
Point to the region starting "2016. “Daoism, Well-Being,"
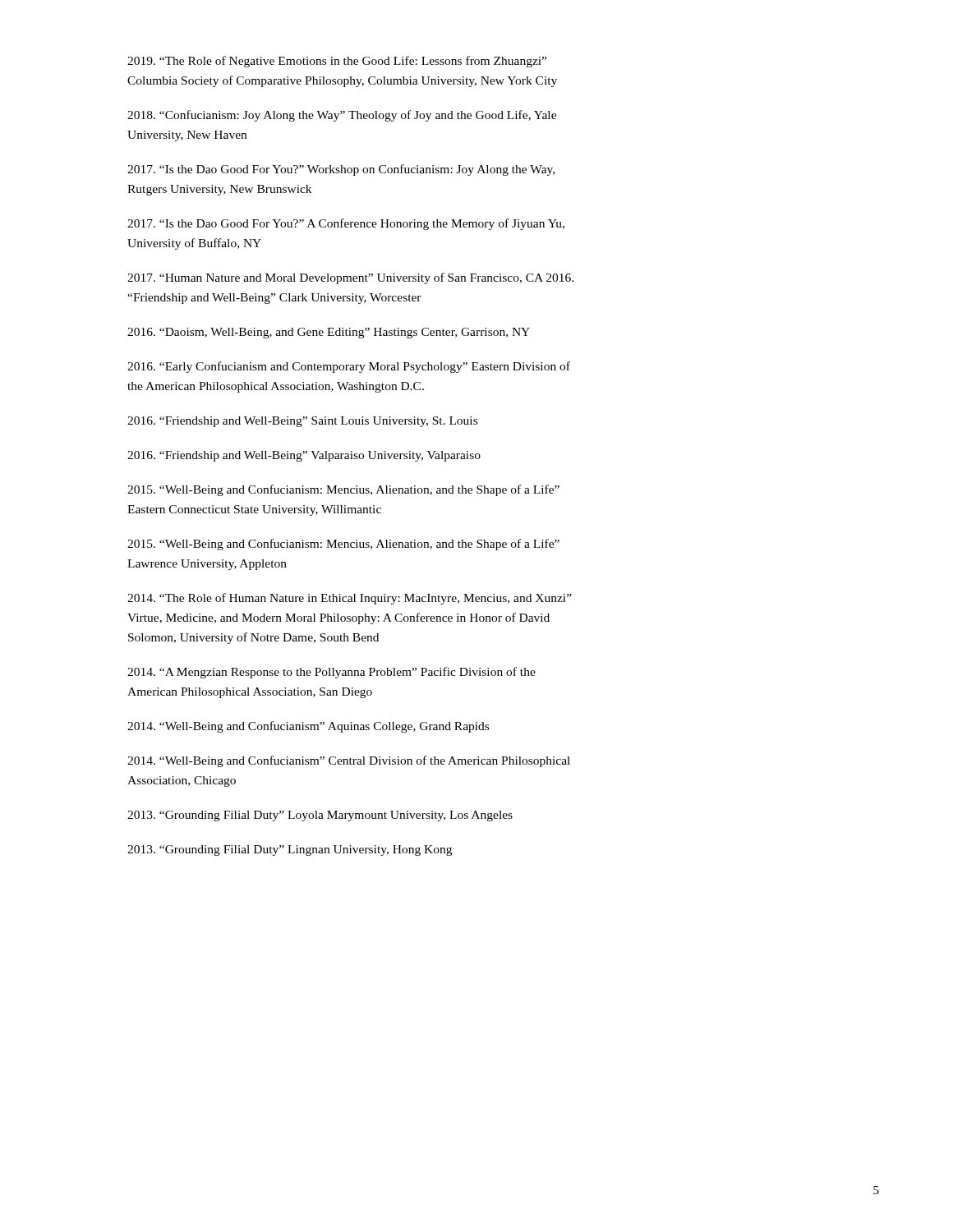(329, 332)
